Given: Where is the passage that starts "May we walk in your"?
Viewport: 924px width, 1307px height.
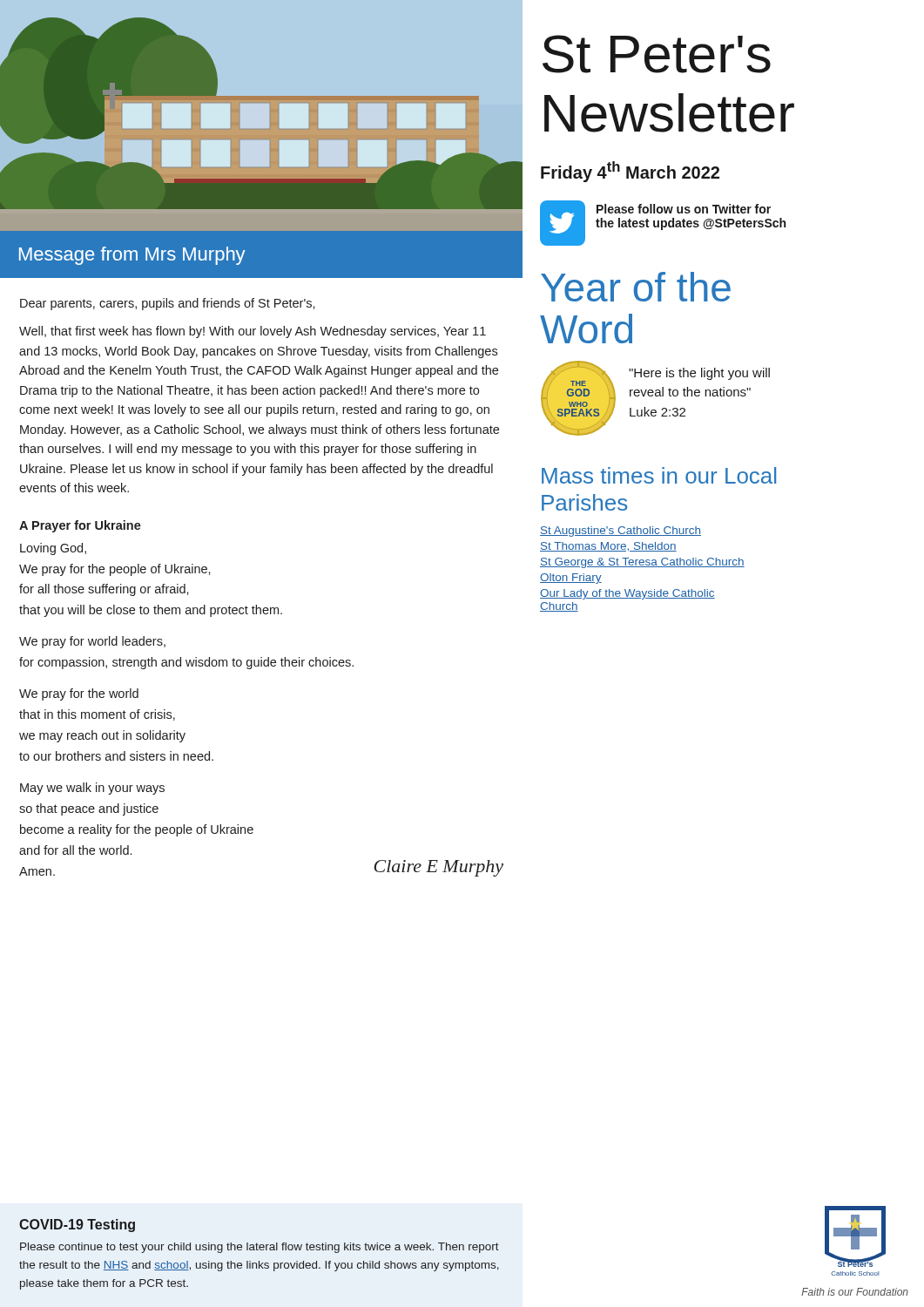Looking at the screenshot, I should click(261, 830).
